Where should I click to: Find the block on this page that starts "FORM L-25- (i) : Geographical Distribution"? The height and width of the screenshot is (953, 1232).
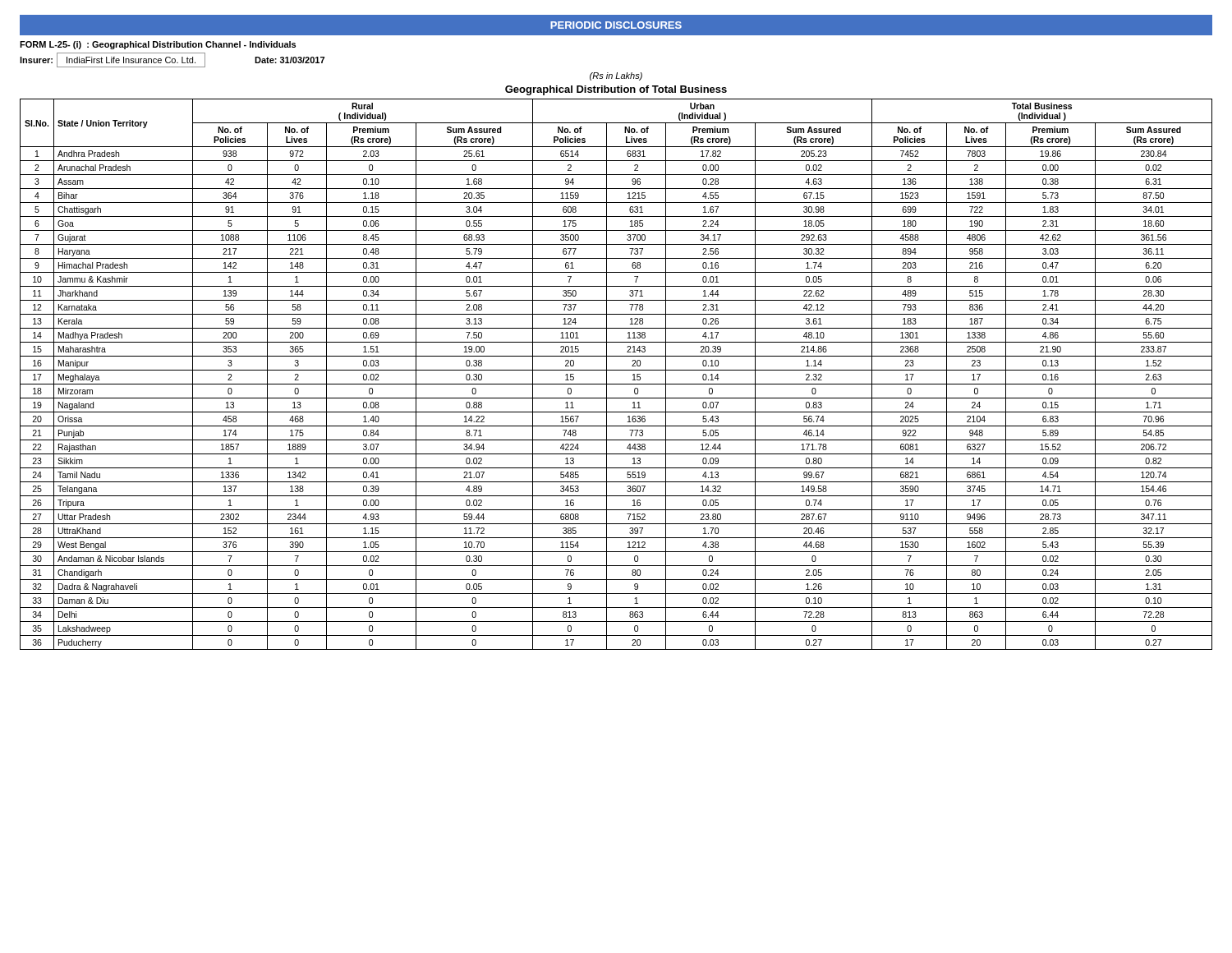[158, 44]
